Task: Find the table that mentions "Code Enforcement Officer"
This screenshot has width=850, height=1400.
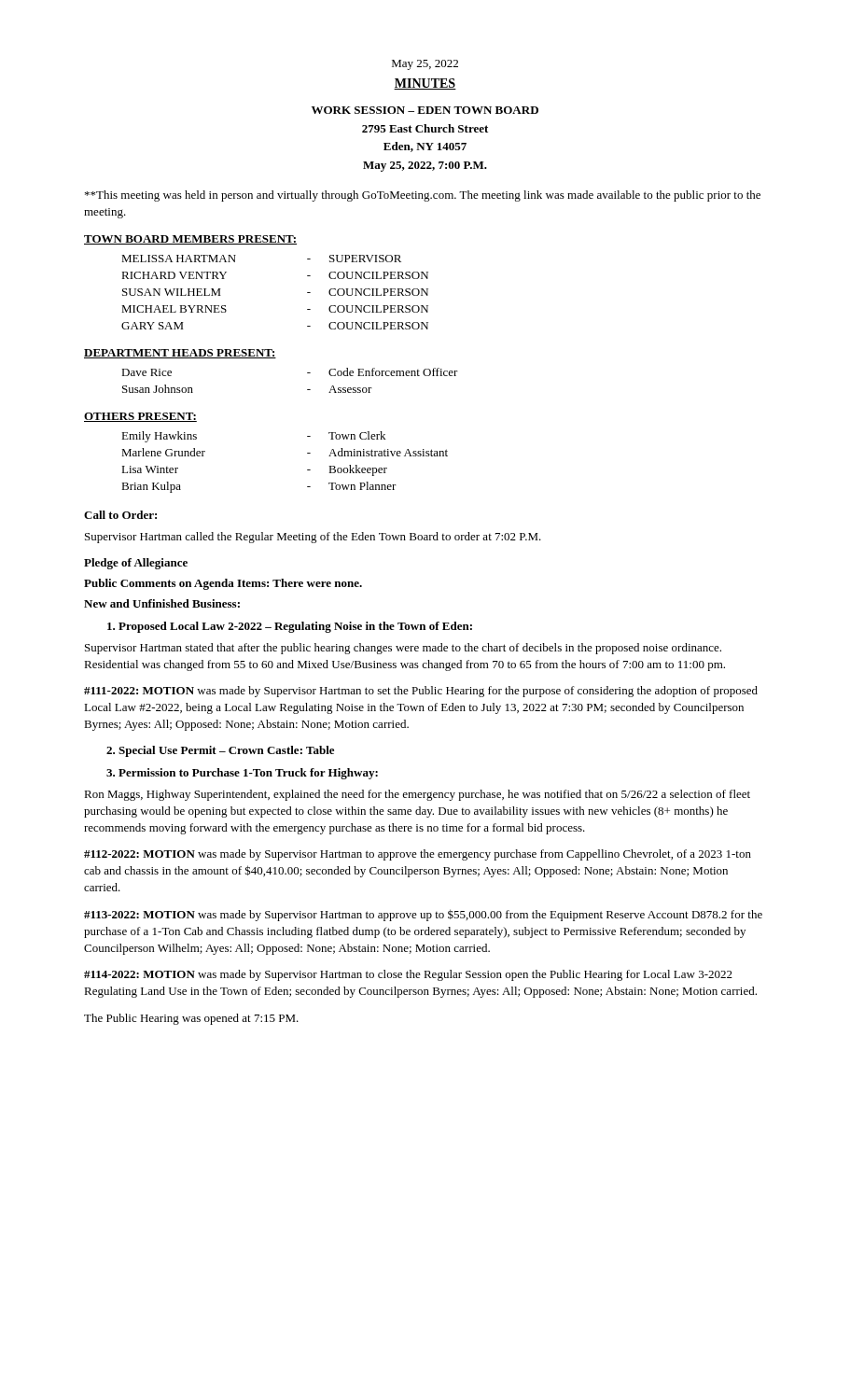Action: coord(434,381)
